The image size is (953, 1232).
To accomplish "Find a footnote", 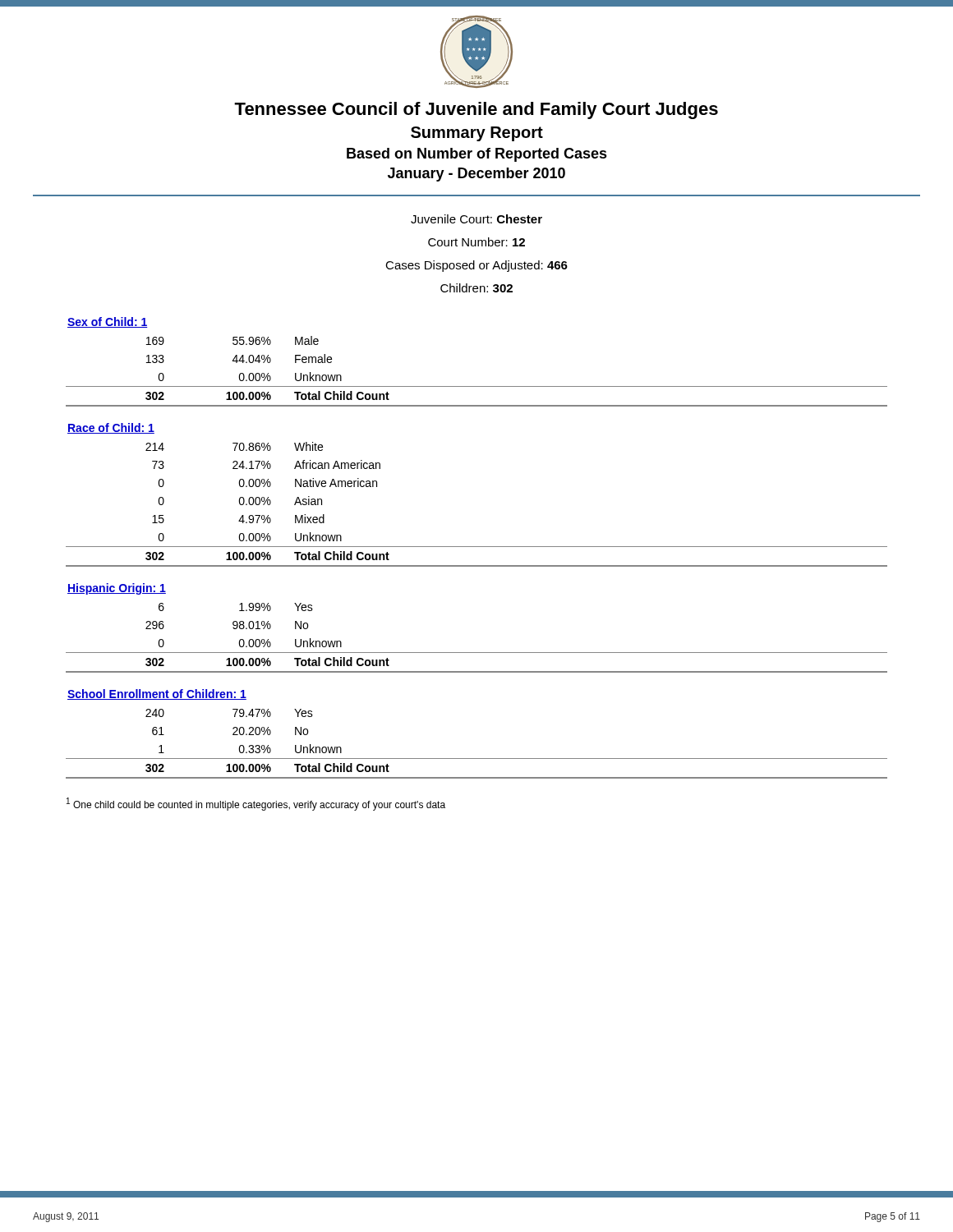I will (x=256, y=804).
